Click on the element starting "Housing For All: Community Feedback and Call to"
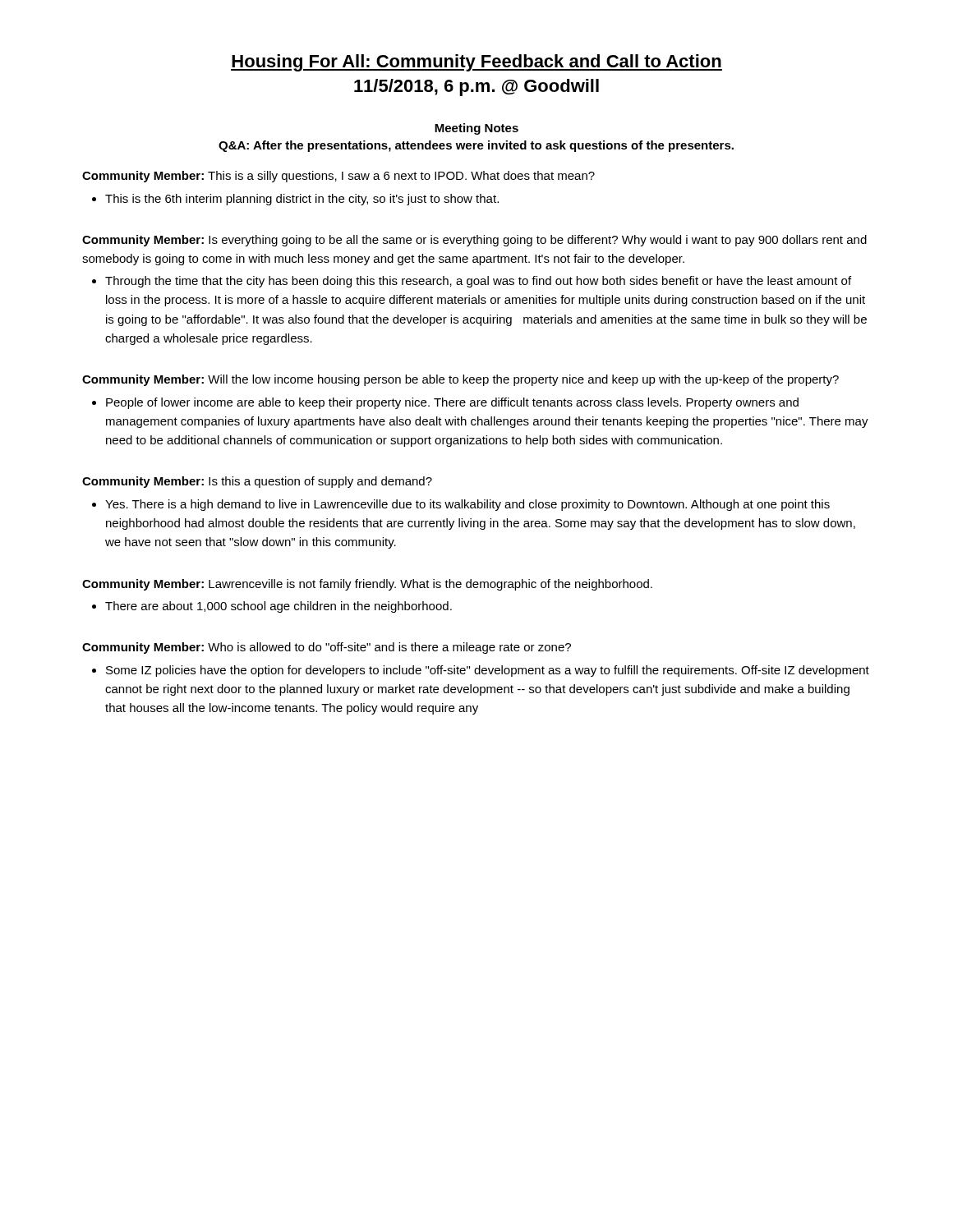 (x=476, y=74)
